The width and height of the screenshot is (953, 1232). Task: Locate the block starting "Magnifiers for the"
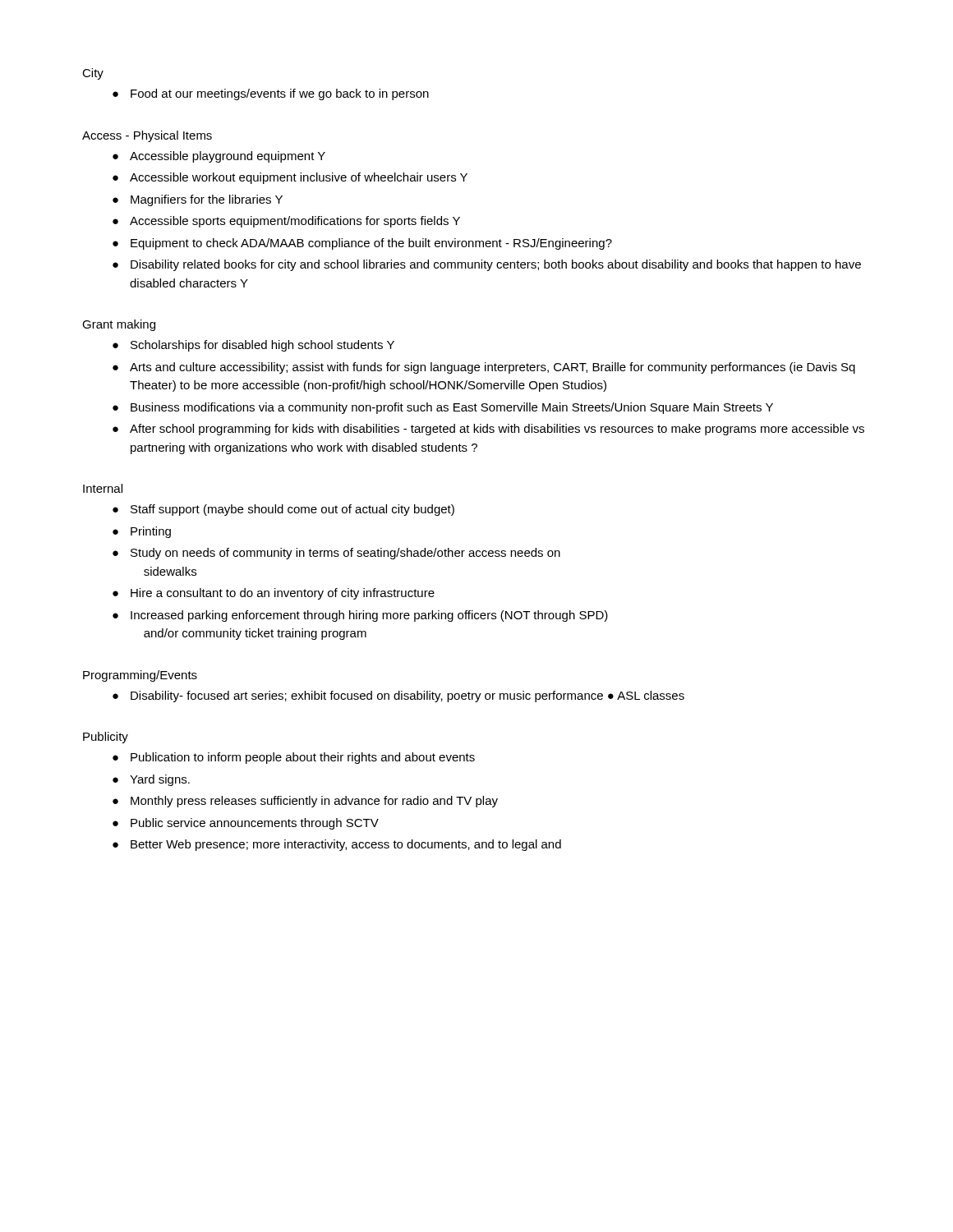[x=206, y=199]
